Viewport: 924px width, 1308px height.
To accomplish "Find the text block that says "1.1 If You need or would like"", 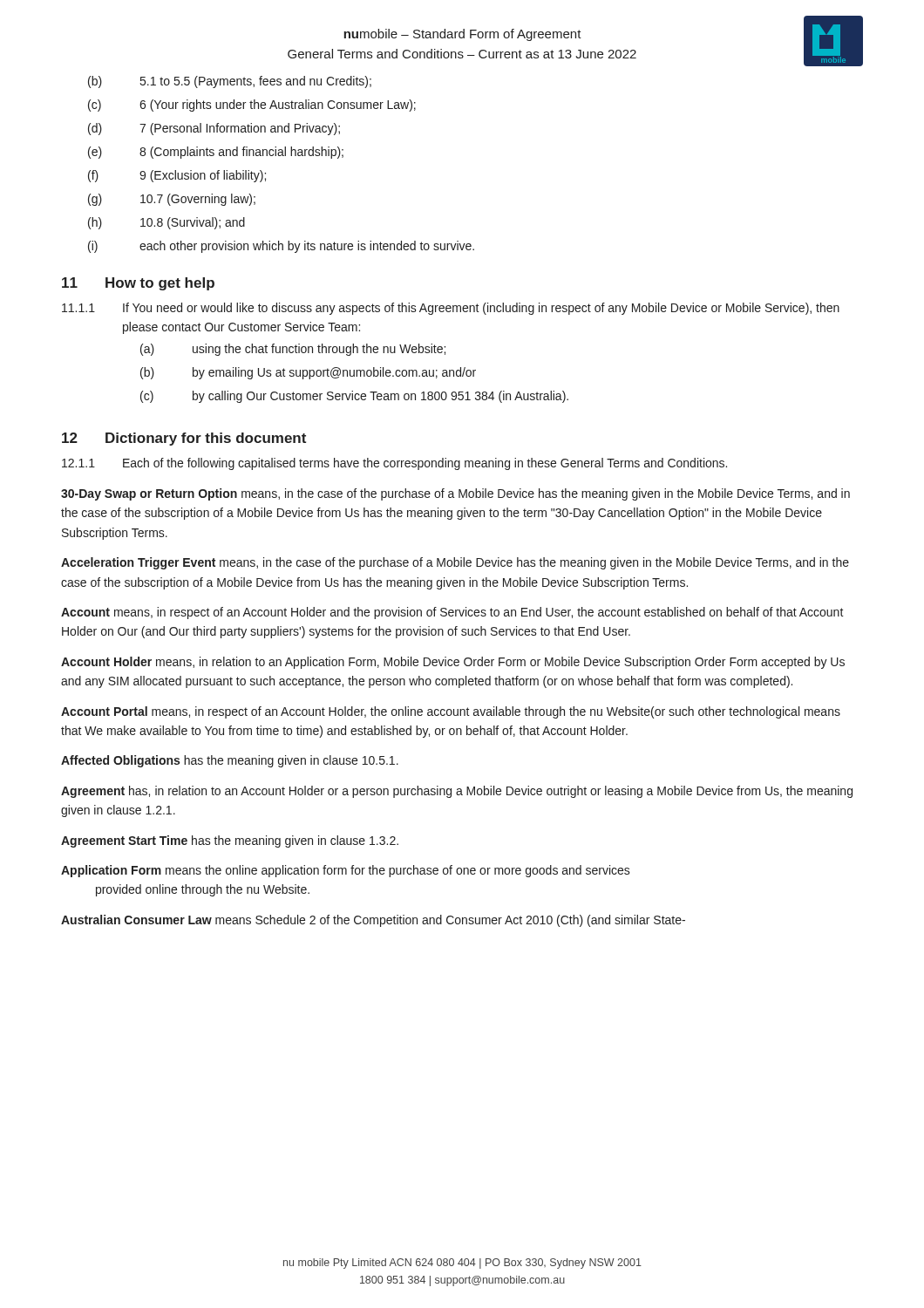I will tap(451, 309).
